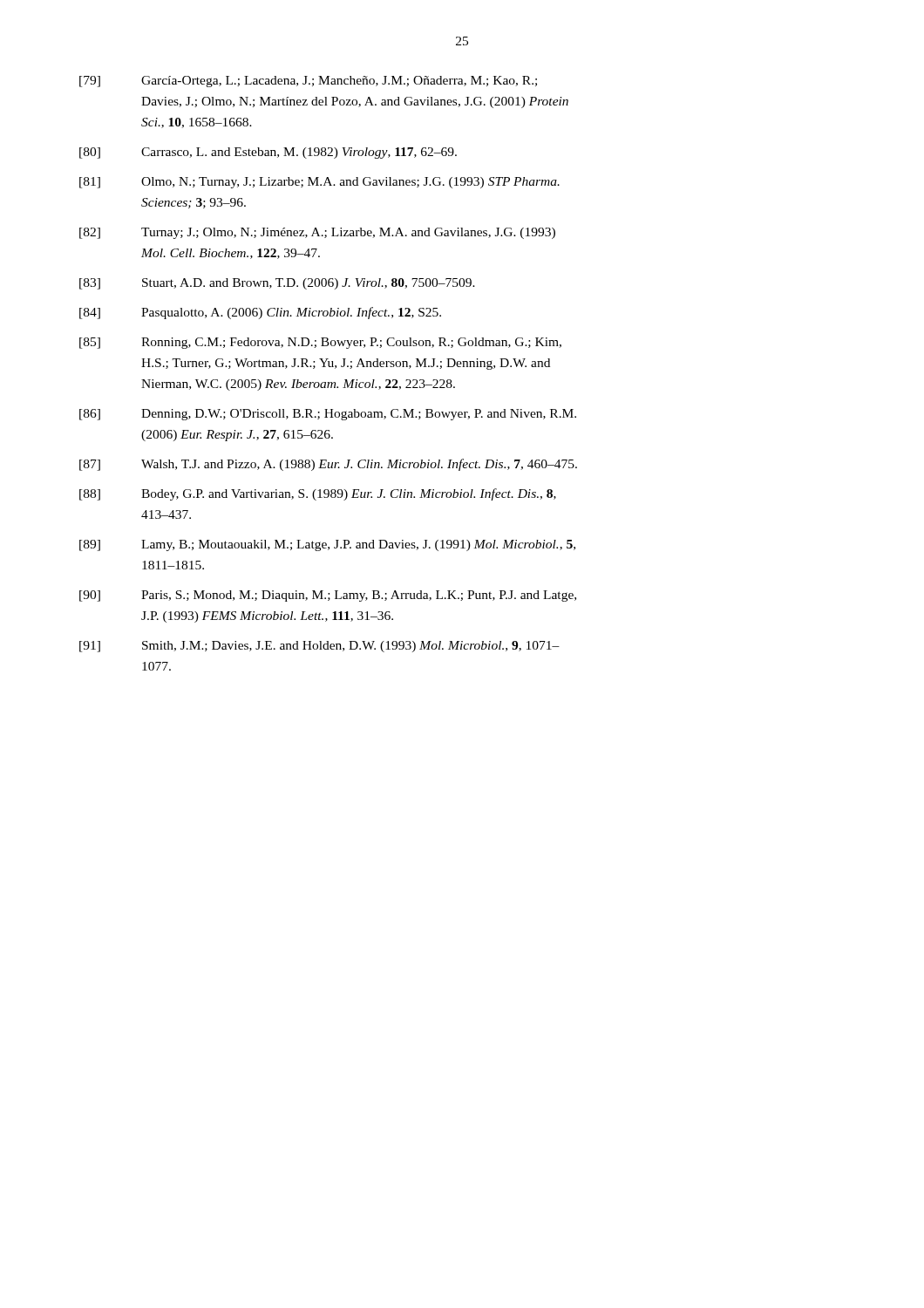Screen dimensions: 1308x924
Task: Find the passage starting "[91] Smith, J.M.; Davies, J.E."
Action: 319,656
